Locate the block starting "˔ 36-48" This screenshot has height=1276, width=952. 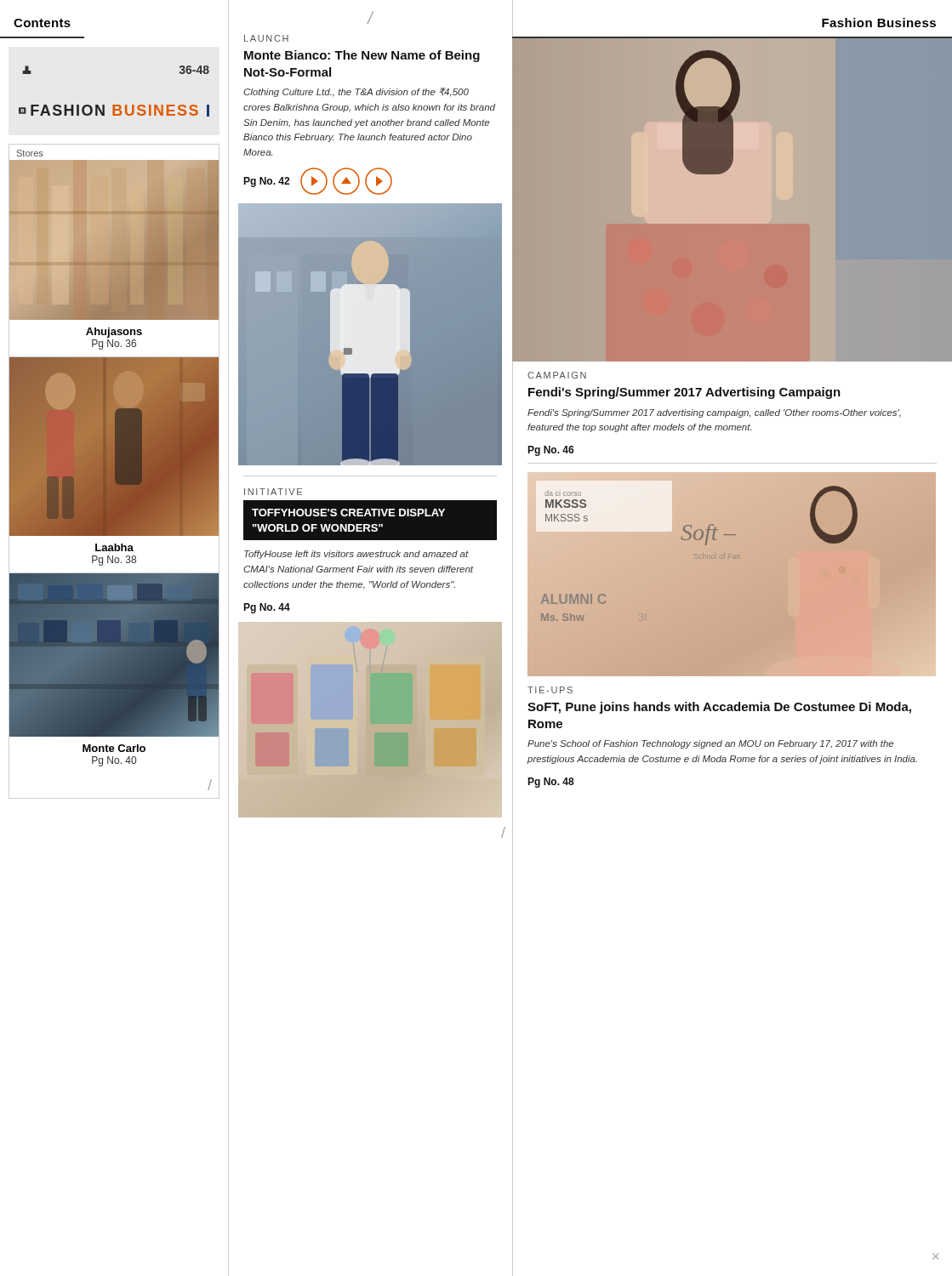click(x=27, y=69)
